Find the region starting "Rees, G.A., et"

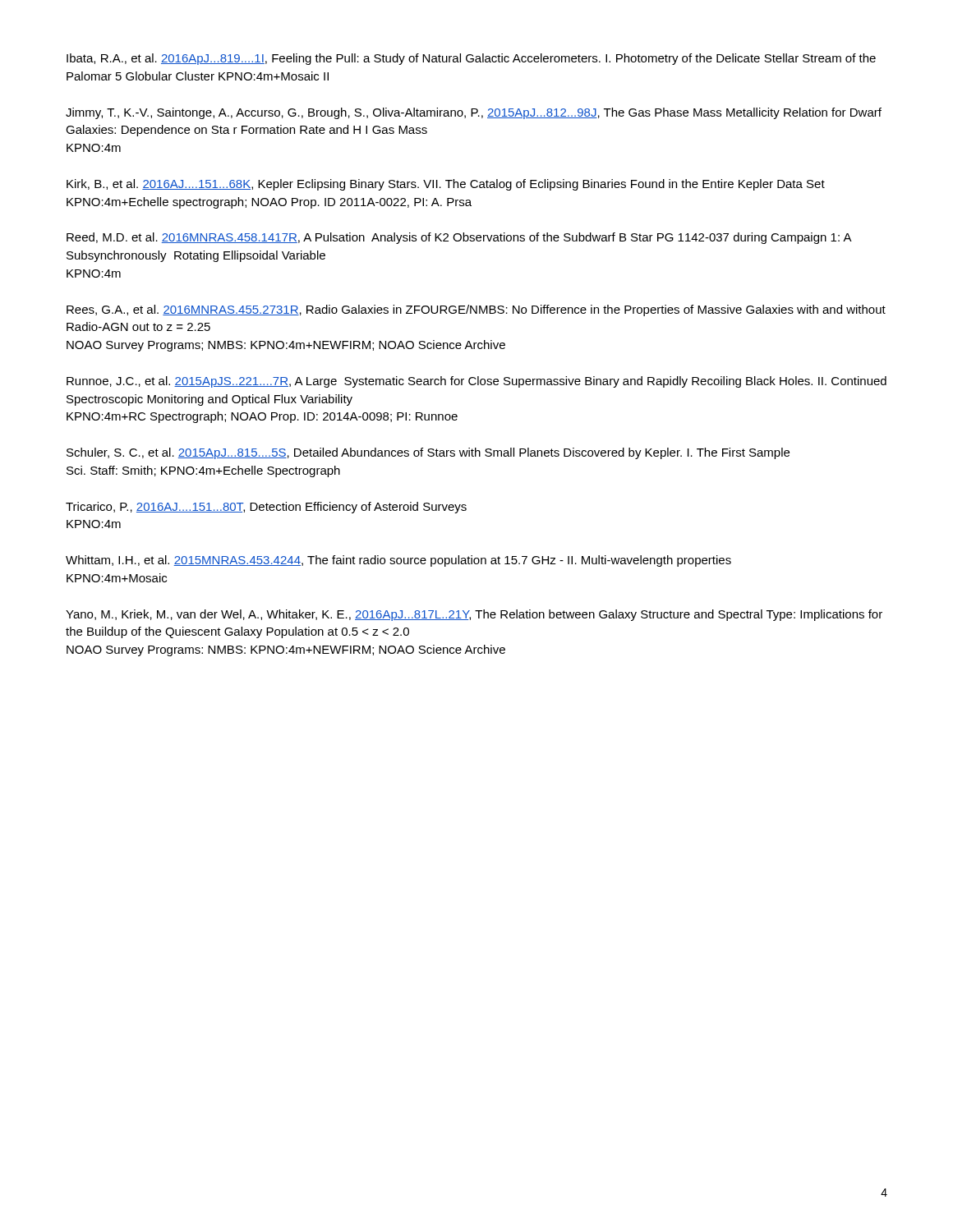coord(476,310)
